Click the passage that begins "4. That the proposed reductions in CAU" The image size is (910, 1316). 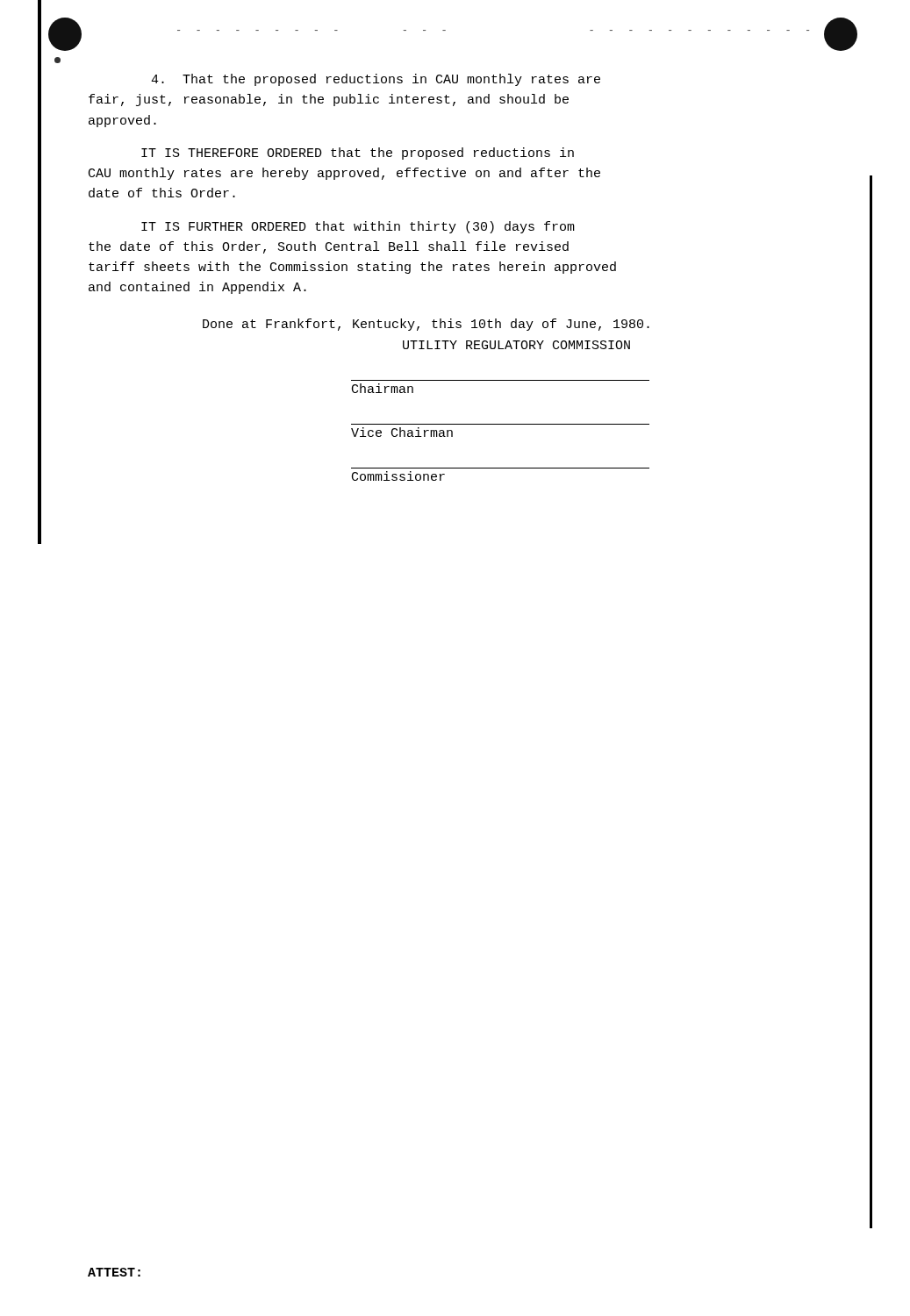pos(344,101)
